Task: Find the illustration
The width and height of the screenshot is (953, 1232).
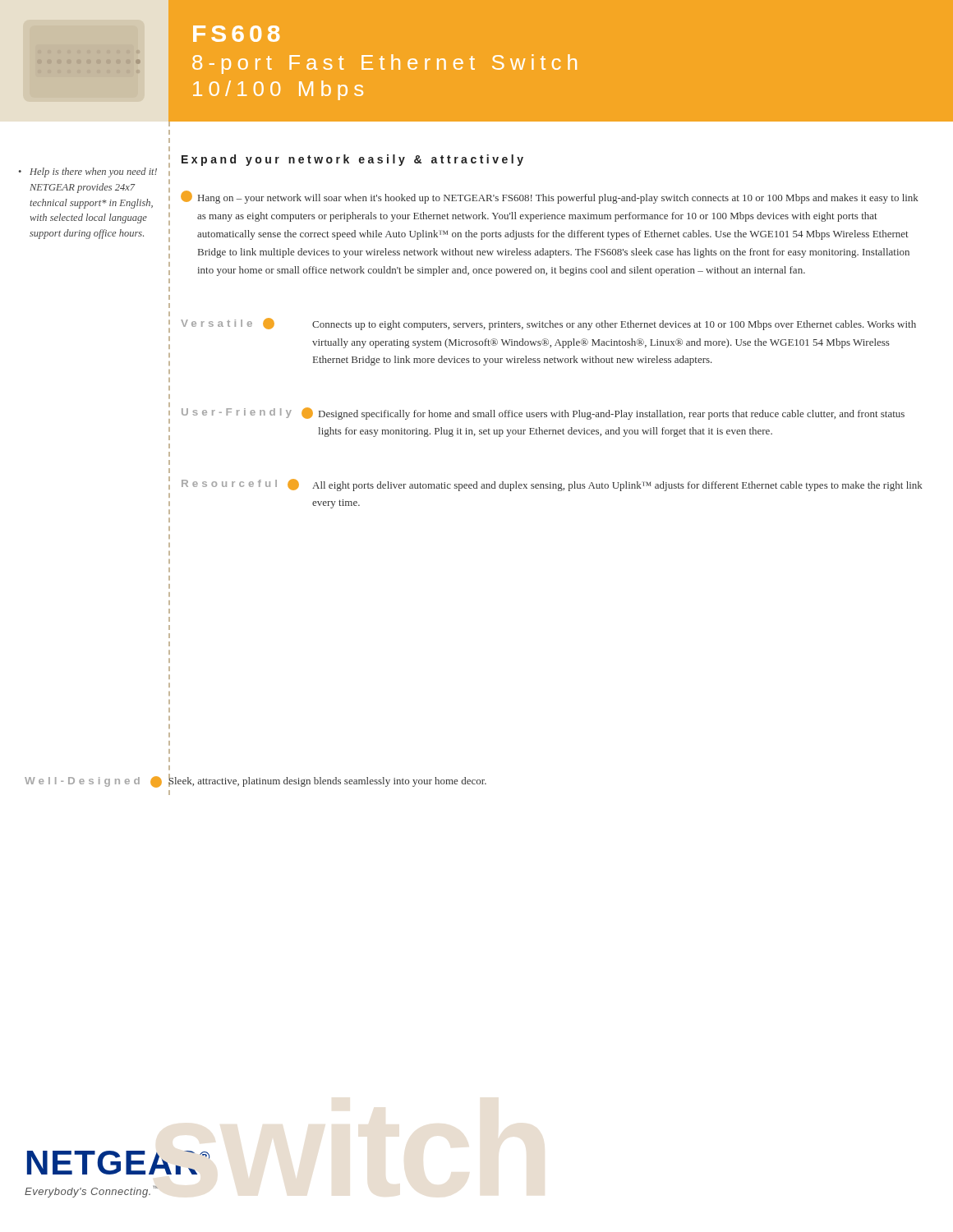Action: pos(550,1143)
